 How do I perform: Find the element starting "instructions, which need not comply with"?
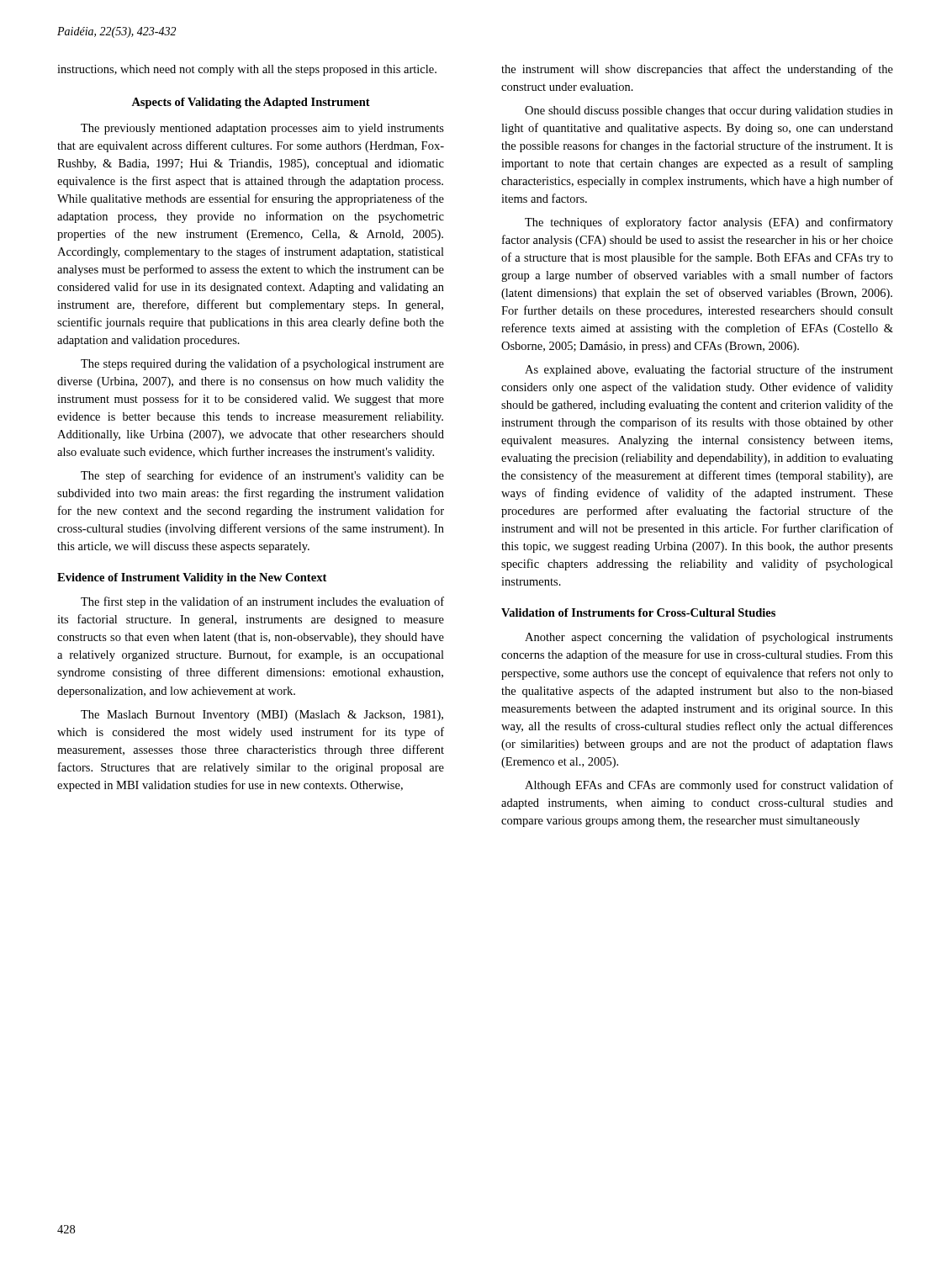pos(251,69)
